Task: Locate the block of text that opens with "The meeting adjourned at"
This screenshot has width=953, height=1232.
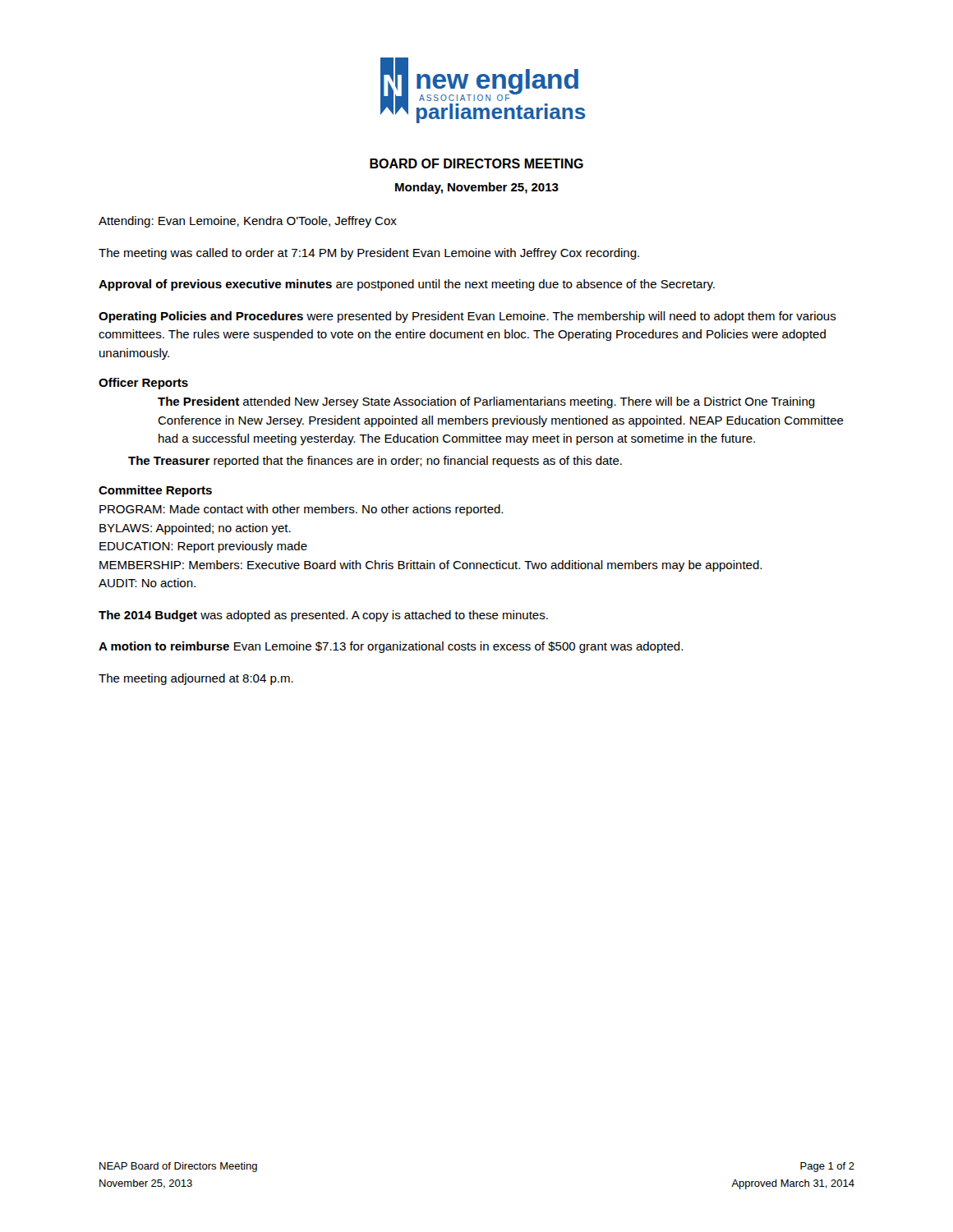Action: pos(196,678)
